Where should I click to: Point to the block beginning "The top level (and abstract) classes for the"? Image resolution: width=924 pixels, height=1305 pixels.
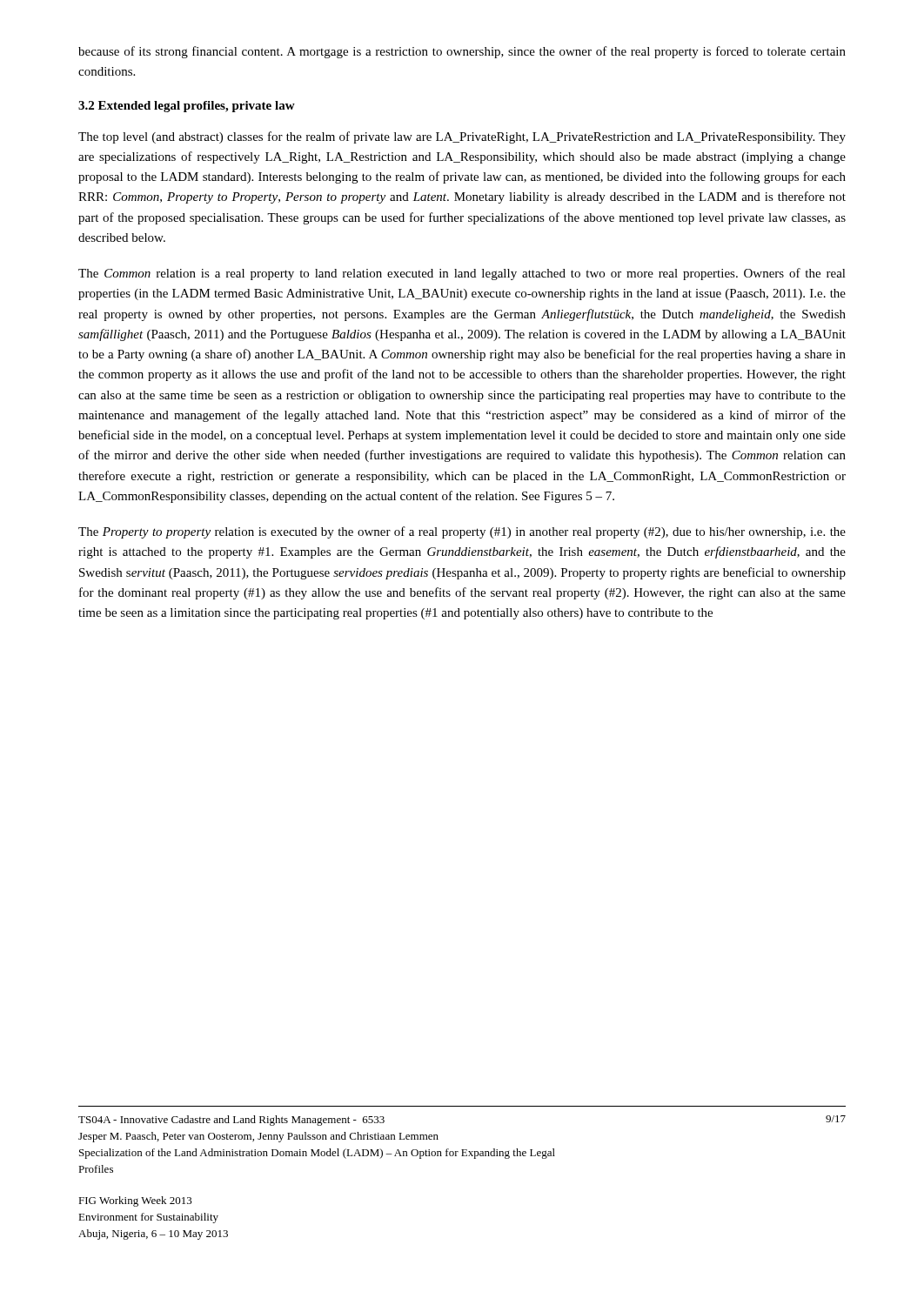point(462,187)
